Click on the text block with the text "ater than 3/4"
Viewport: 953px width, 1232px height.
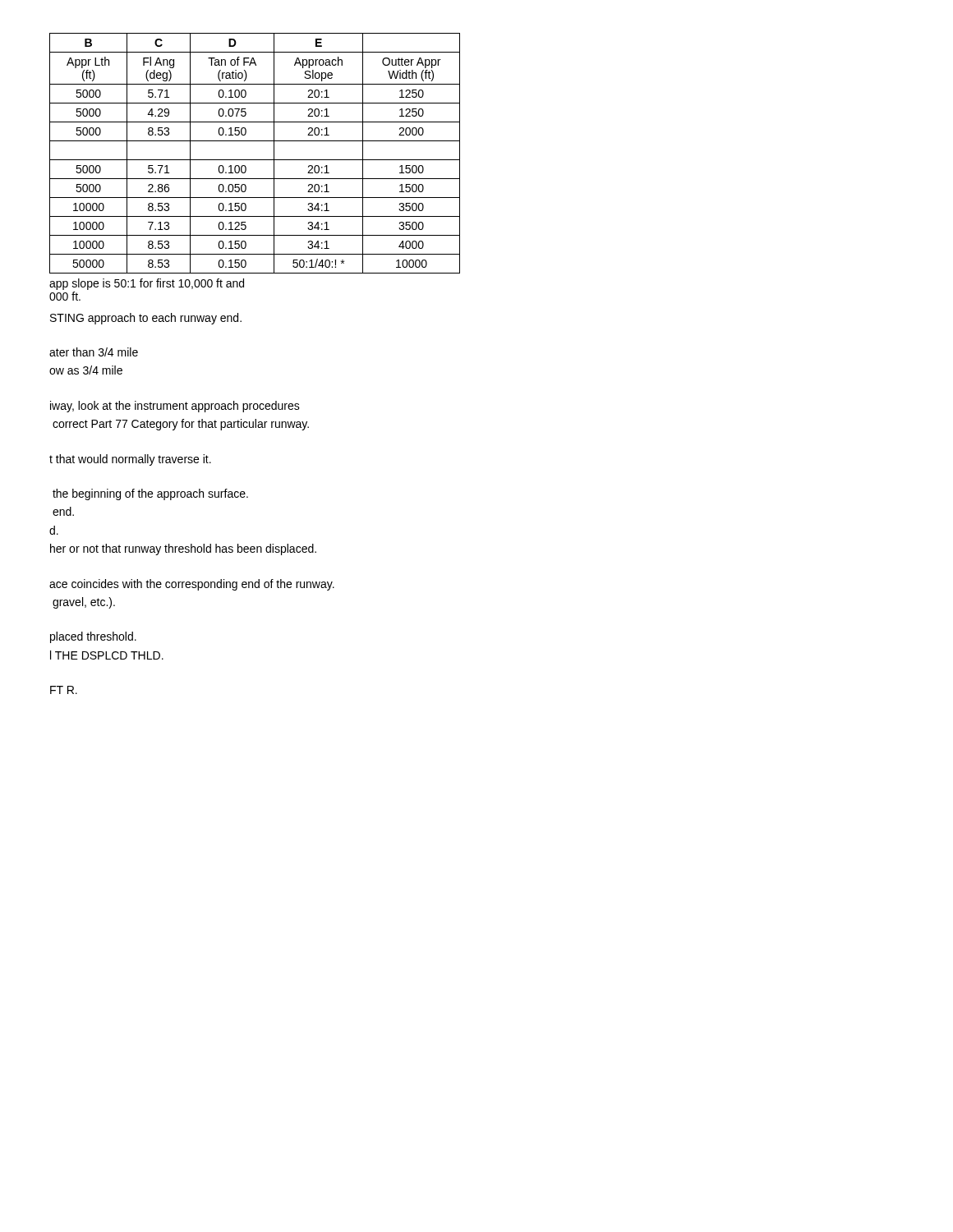point(94,362)
